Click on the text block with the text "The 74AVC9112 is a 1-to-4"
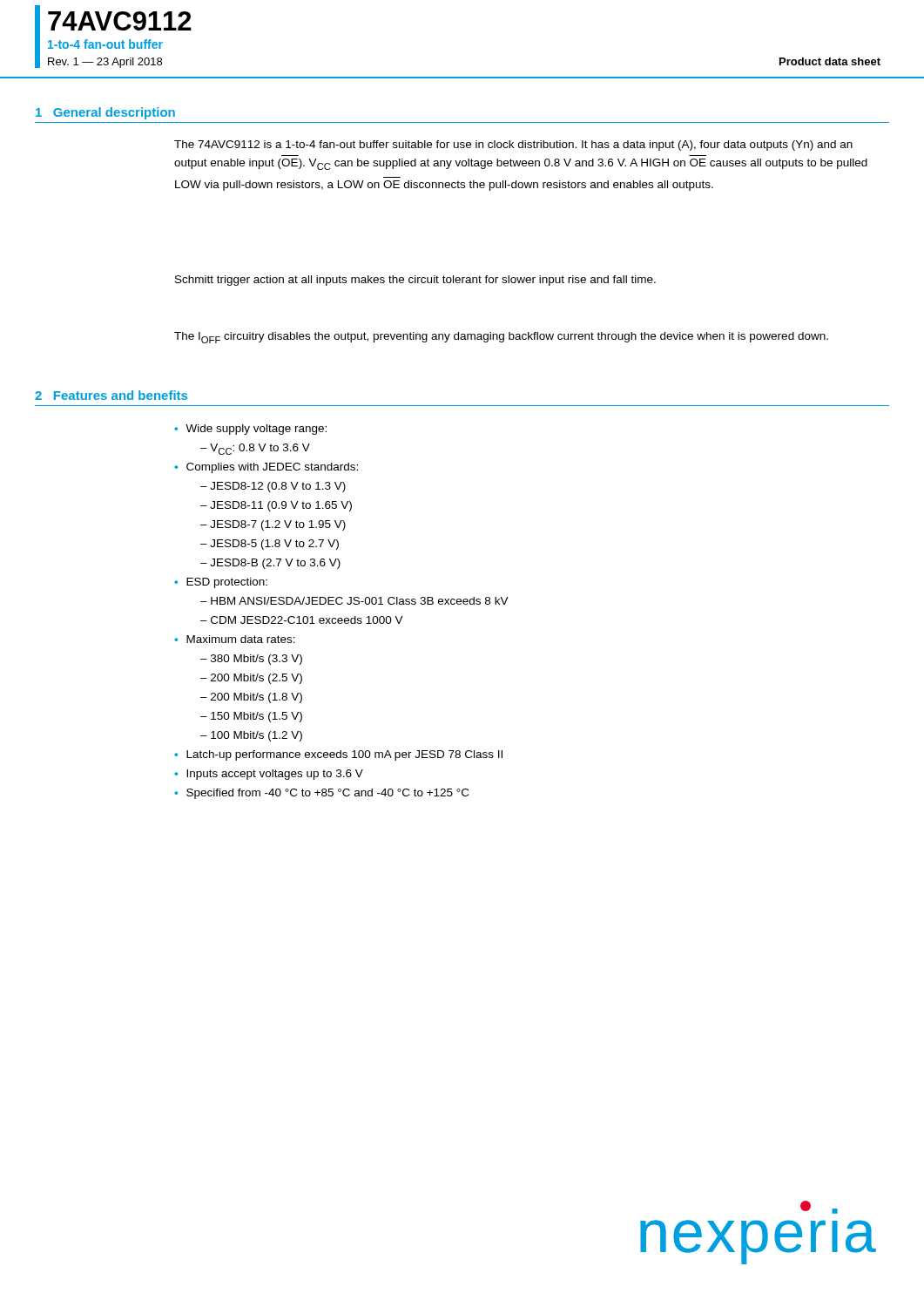Screen dimensions: 1307x924 (x=521, y=164)
